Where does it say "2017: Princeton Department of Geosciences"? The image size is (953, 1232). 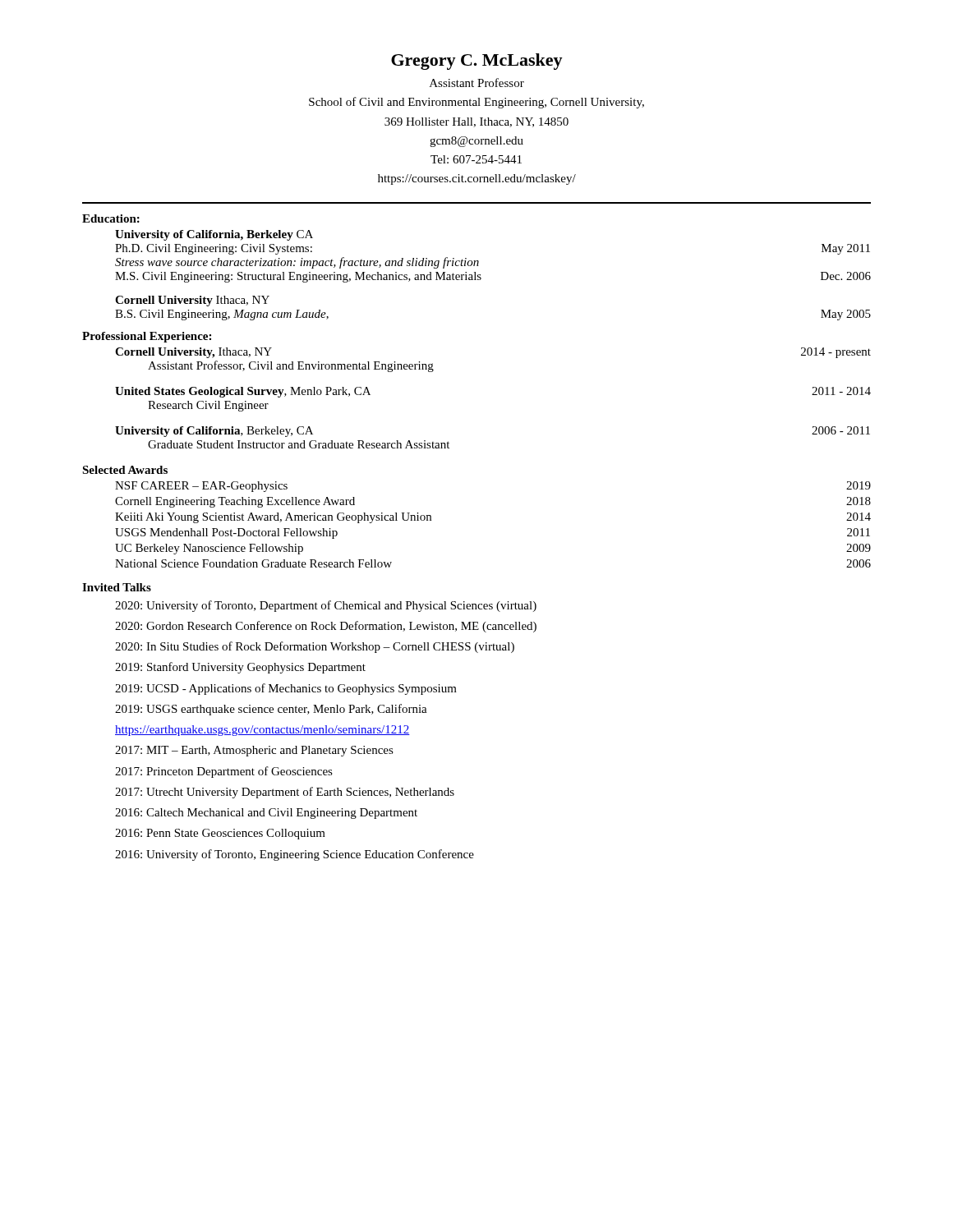[x=224, y=772]
